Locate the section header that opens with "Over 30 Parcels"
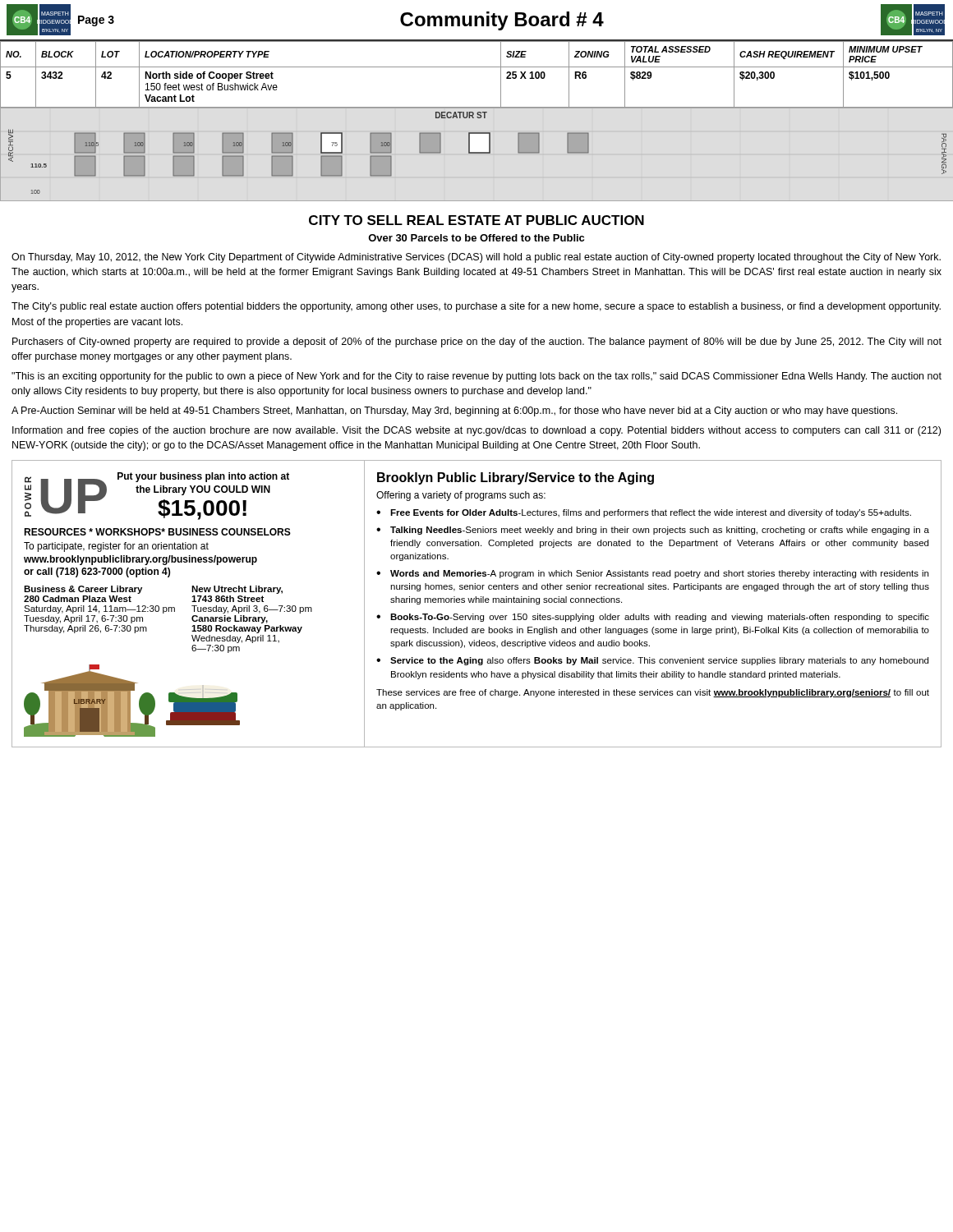Screen dimensions: 1232x953 476,238
